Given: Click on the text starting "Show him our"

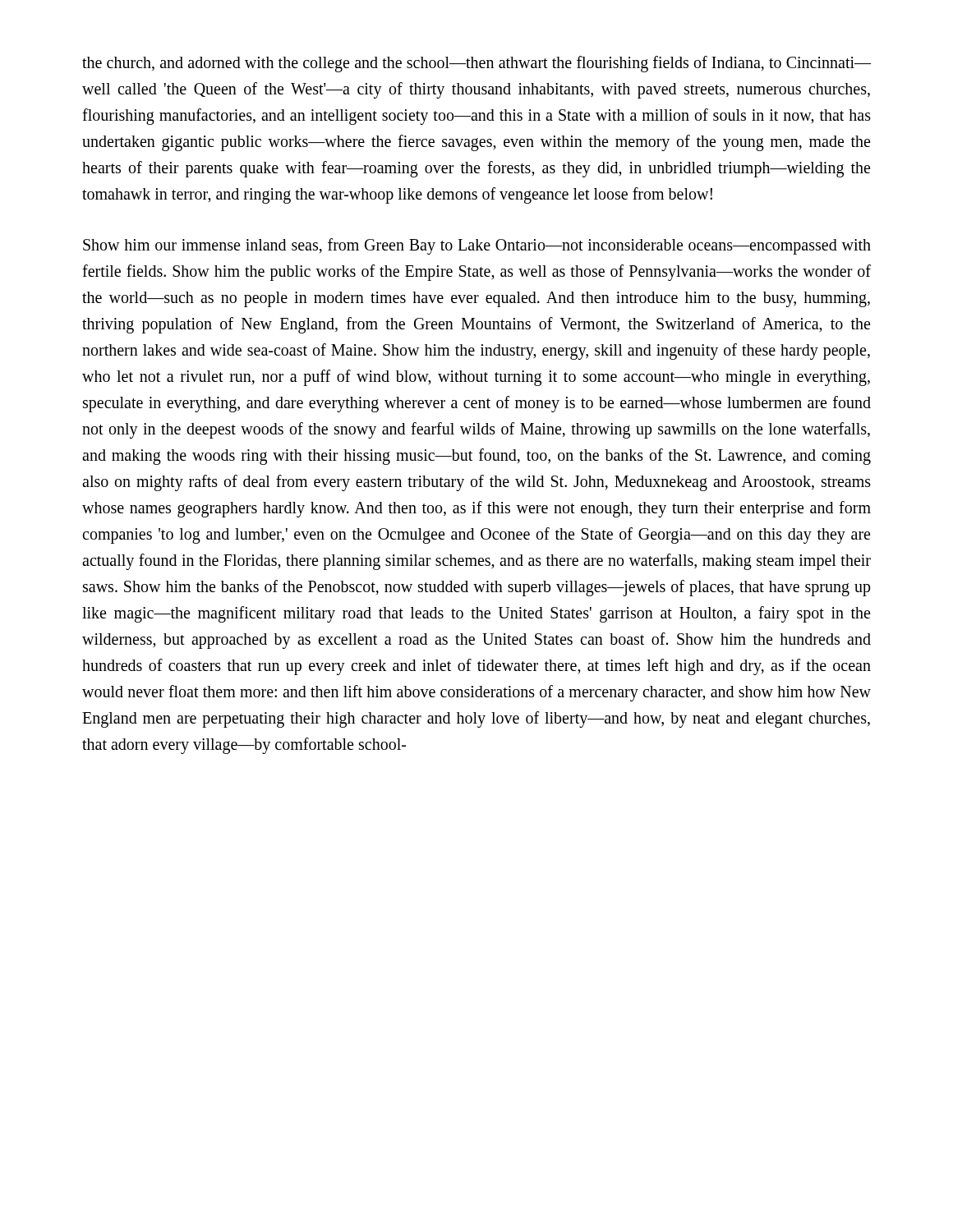Looking at the screenshot, I should 476,494.
